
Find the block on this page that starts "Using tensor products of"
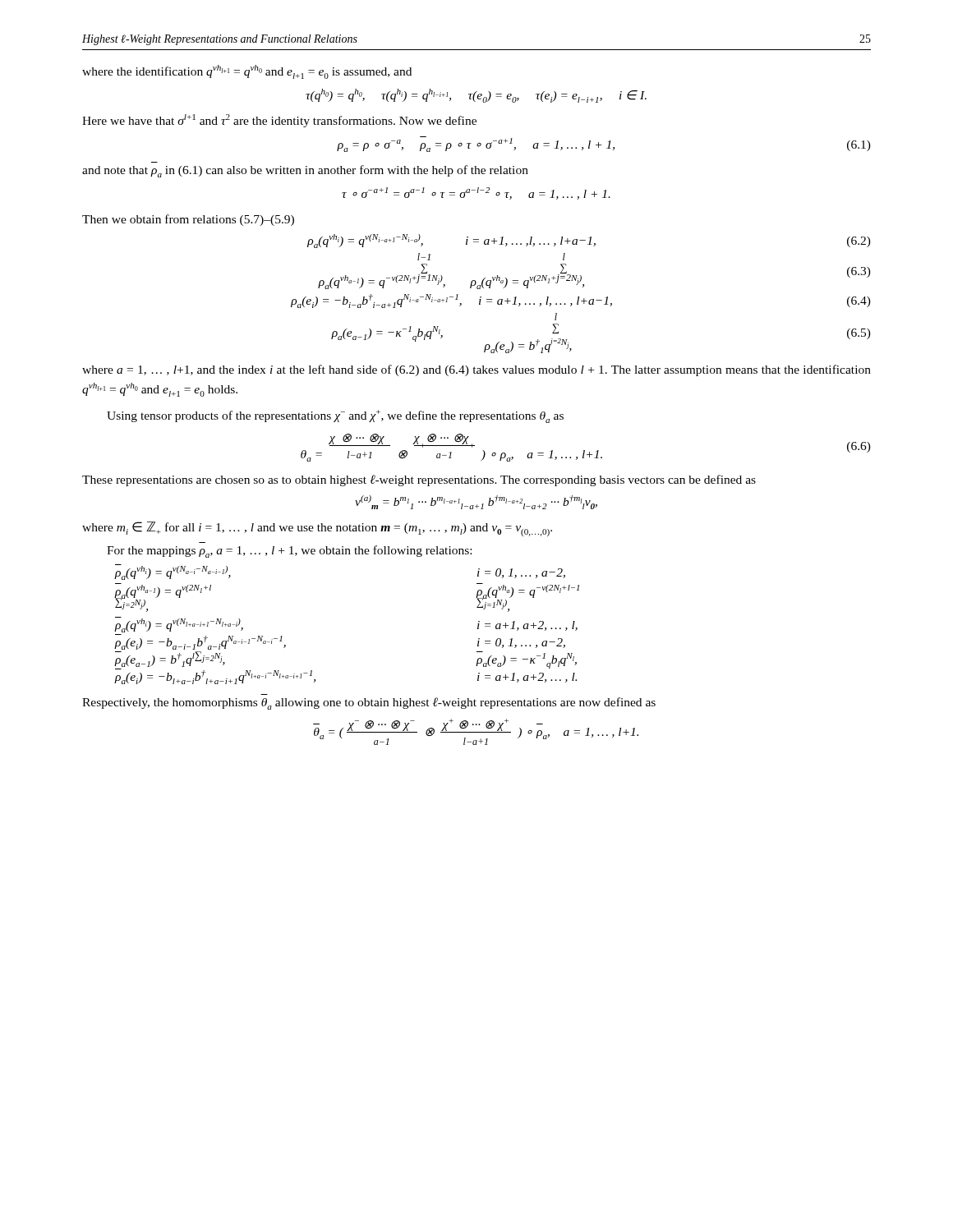coord(335,416)
